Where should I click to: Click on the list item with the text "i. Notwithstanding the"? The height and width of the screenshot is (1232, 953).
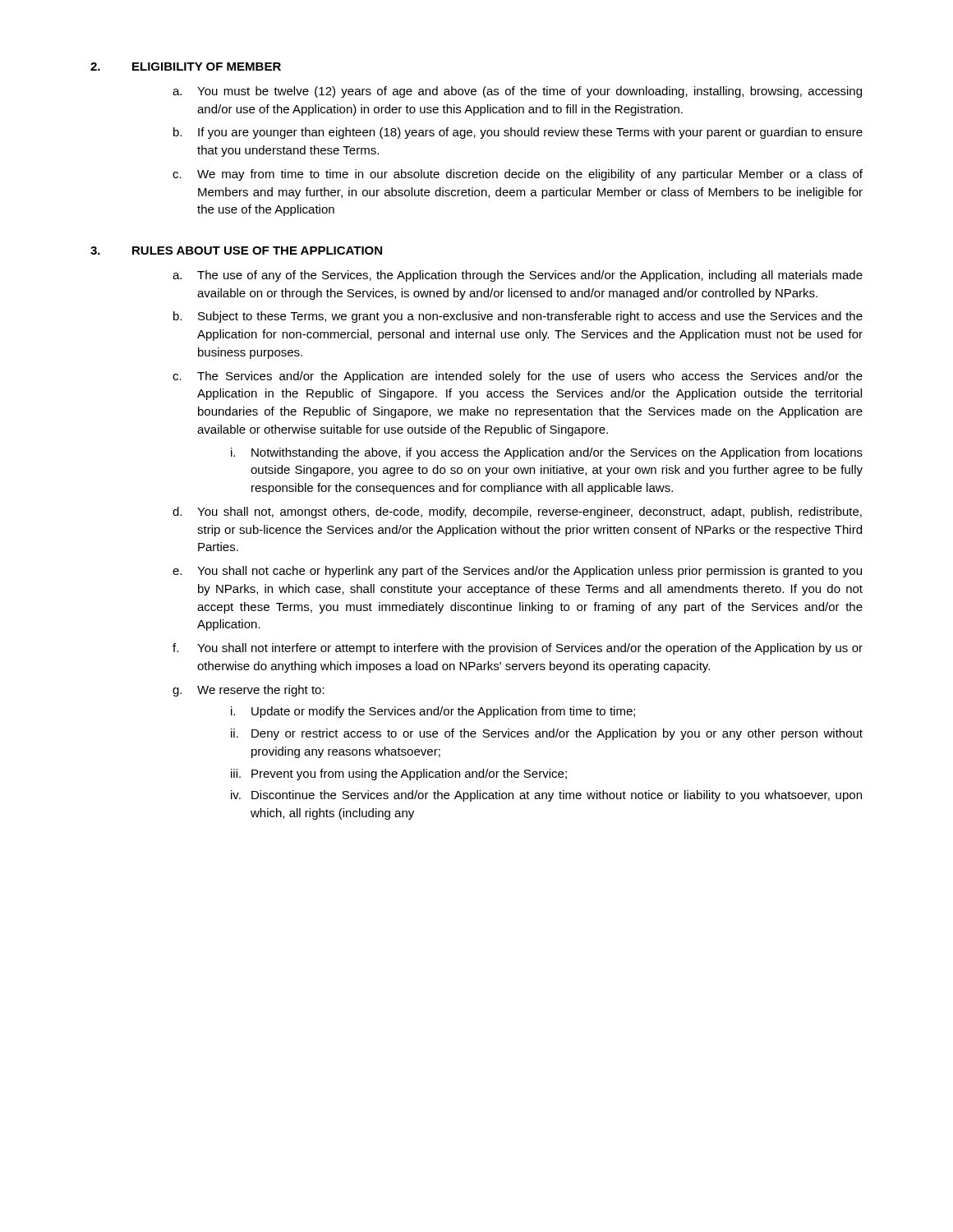click(x=546, y=470)
